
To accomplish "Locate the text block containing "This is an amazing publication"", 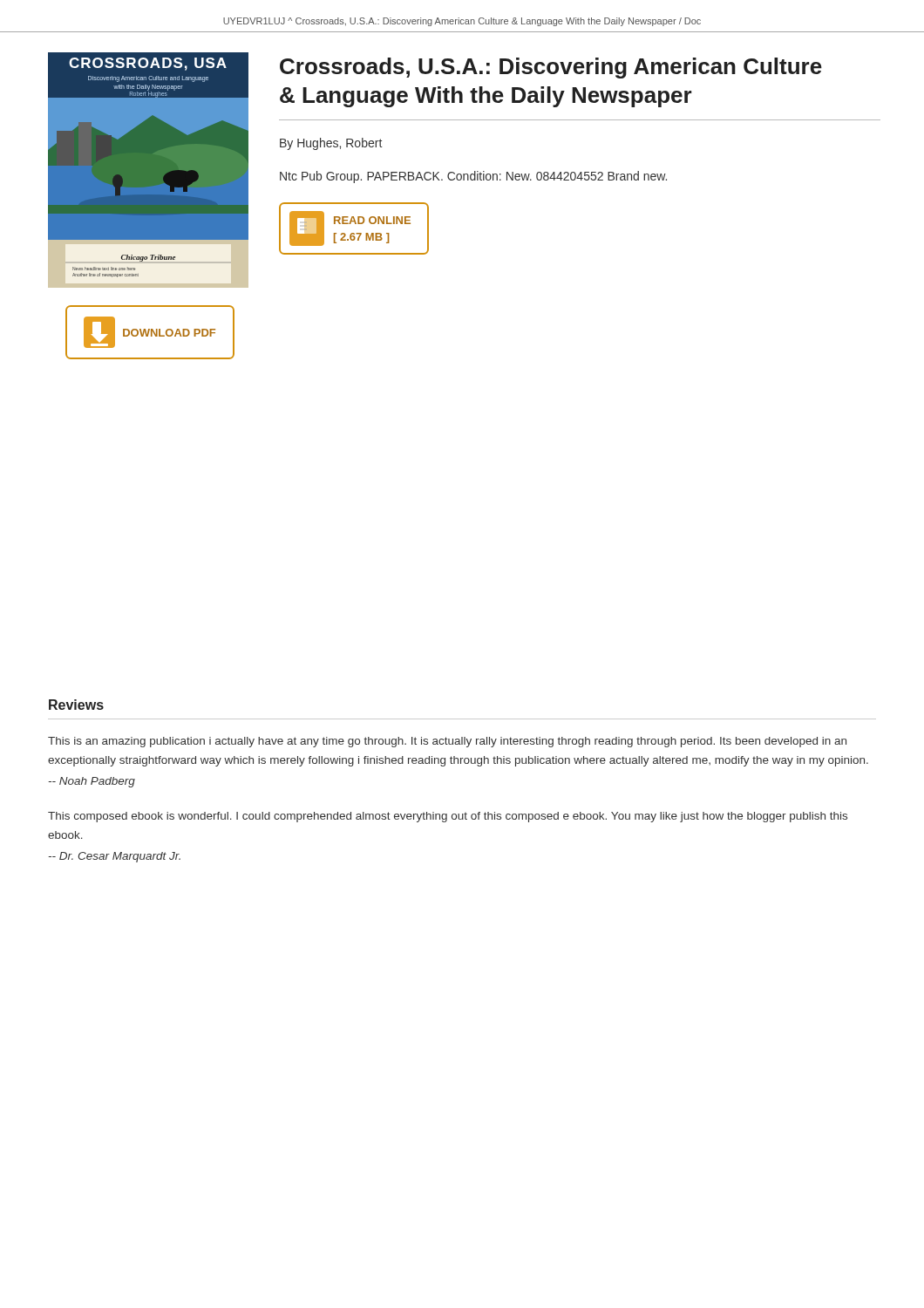I will tap(458, 750).
